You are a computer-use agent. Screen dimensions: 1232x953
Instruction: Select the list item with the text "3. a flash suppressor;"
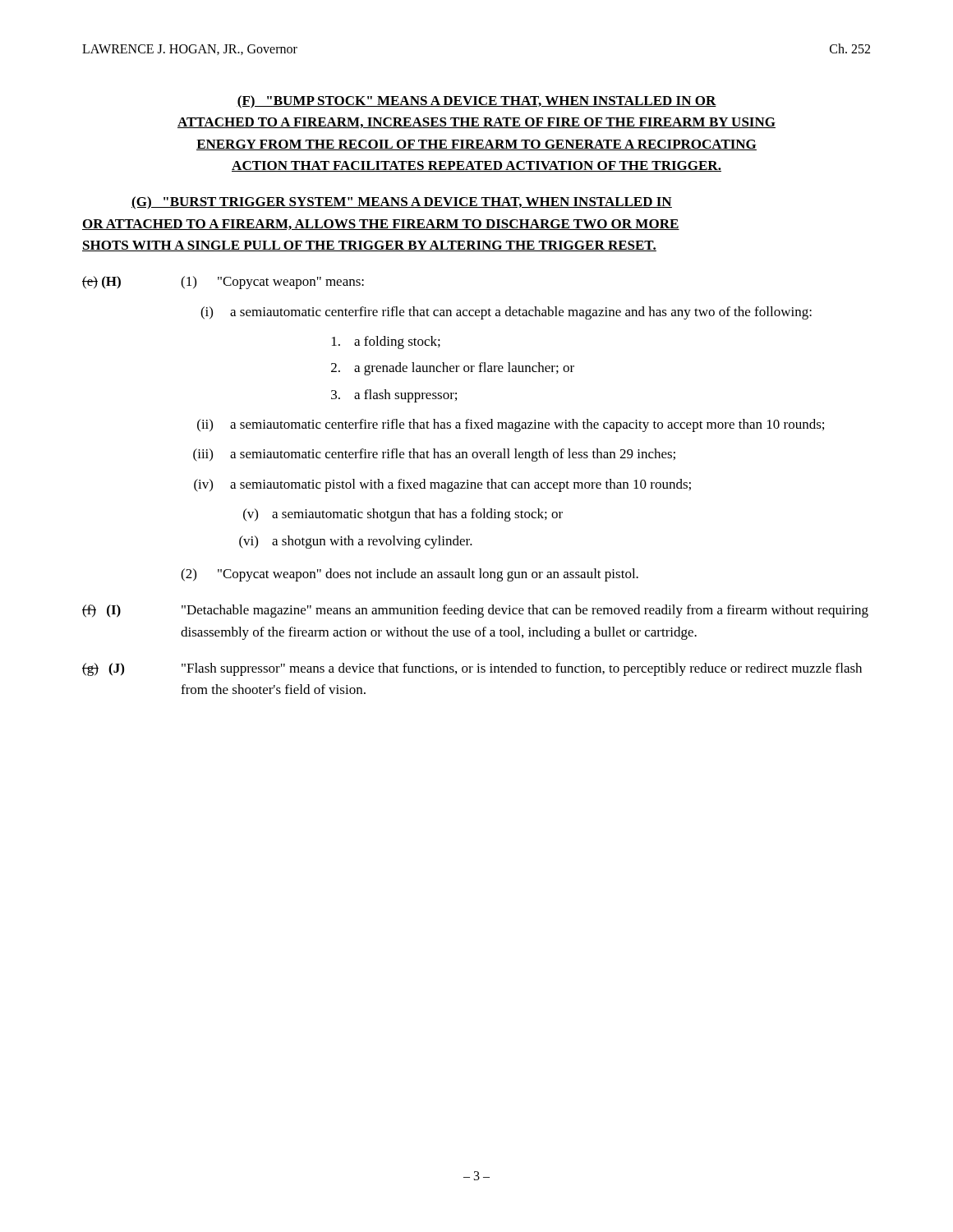coord(377,395)
